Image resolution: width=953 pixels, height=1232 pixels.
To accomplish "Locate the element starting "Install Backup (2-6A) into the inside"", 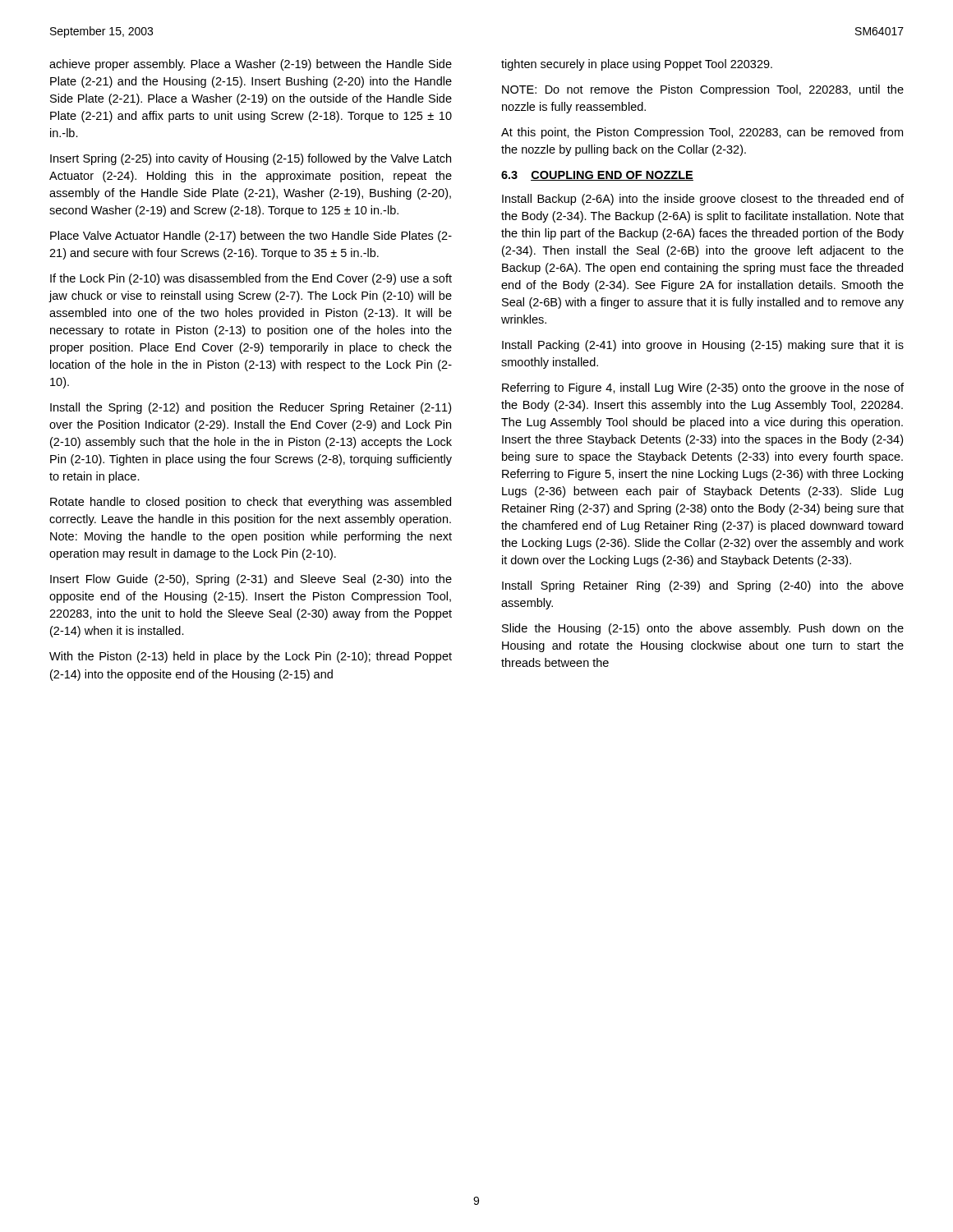I will [702, 260].
